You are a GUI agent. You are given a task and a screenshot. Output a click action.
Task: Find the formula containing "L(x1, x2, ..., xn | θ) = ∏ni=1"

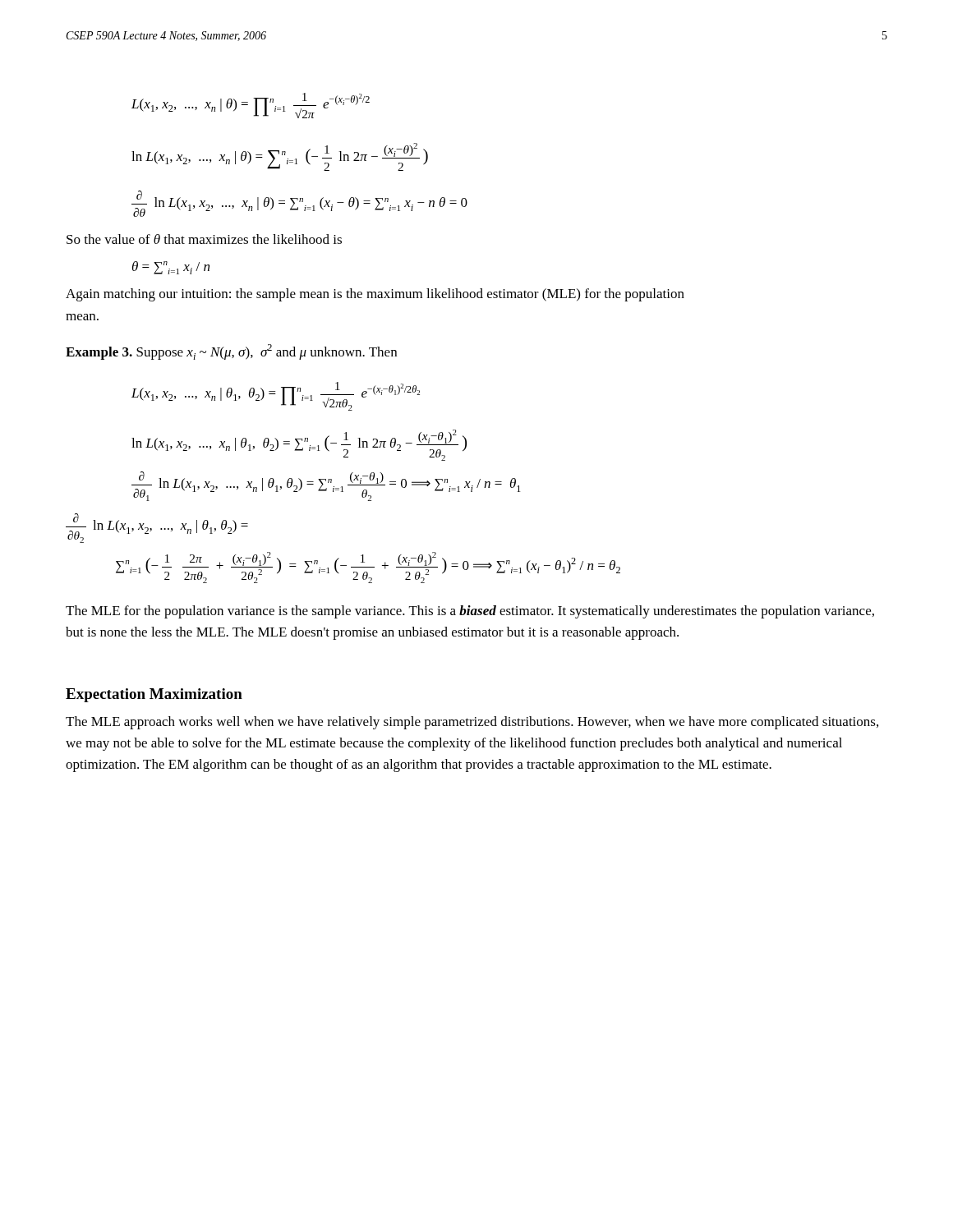pyautogui.click(x=251, y=106)
